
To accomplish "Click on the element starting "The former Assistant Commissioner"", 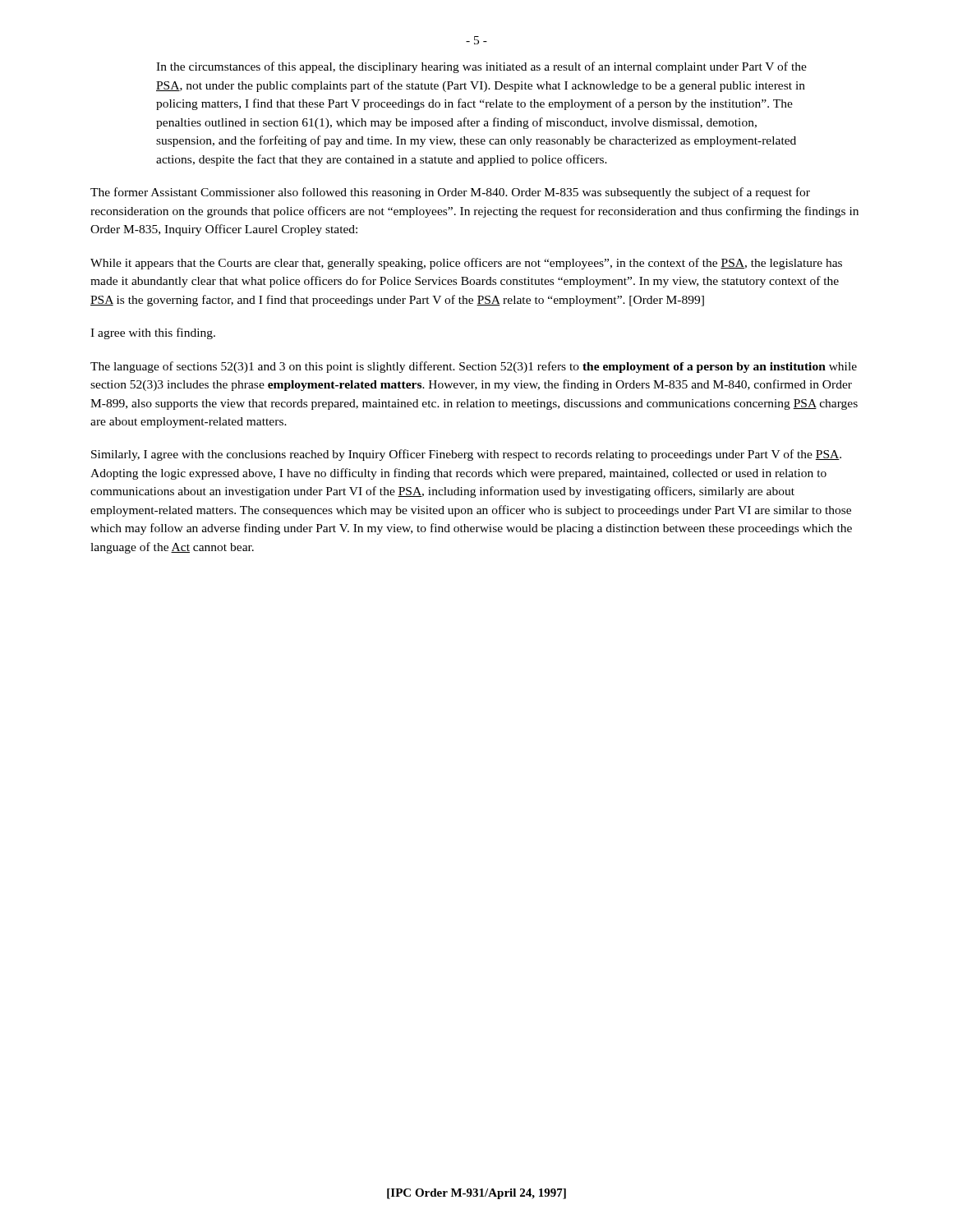I will (x=475, y=210).
